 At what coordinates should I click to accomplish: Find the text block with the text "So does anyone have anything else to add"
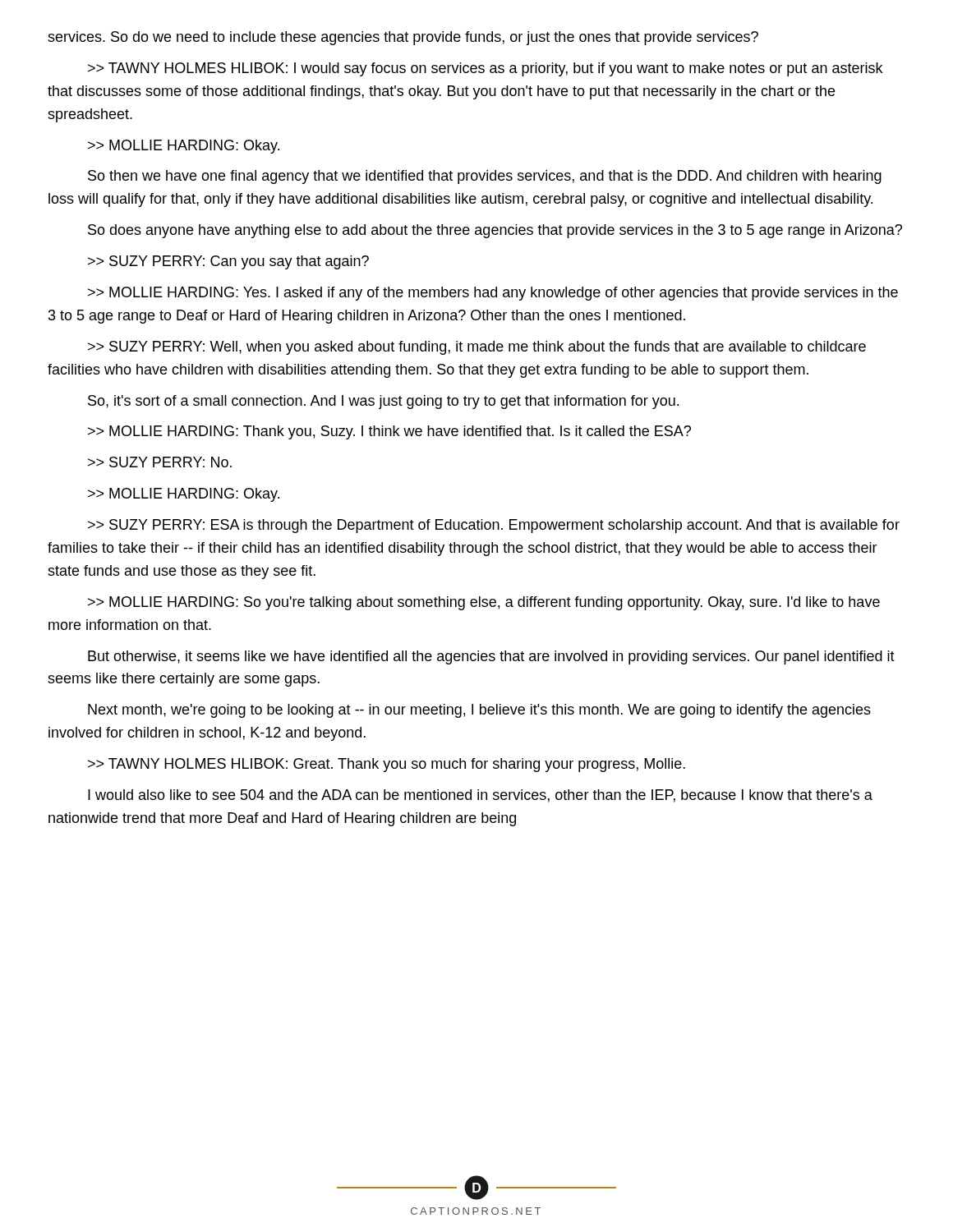click(x=476, y=231)
